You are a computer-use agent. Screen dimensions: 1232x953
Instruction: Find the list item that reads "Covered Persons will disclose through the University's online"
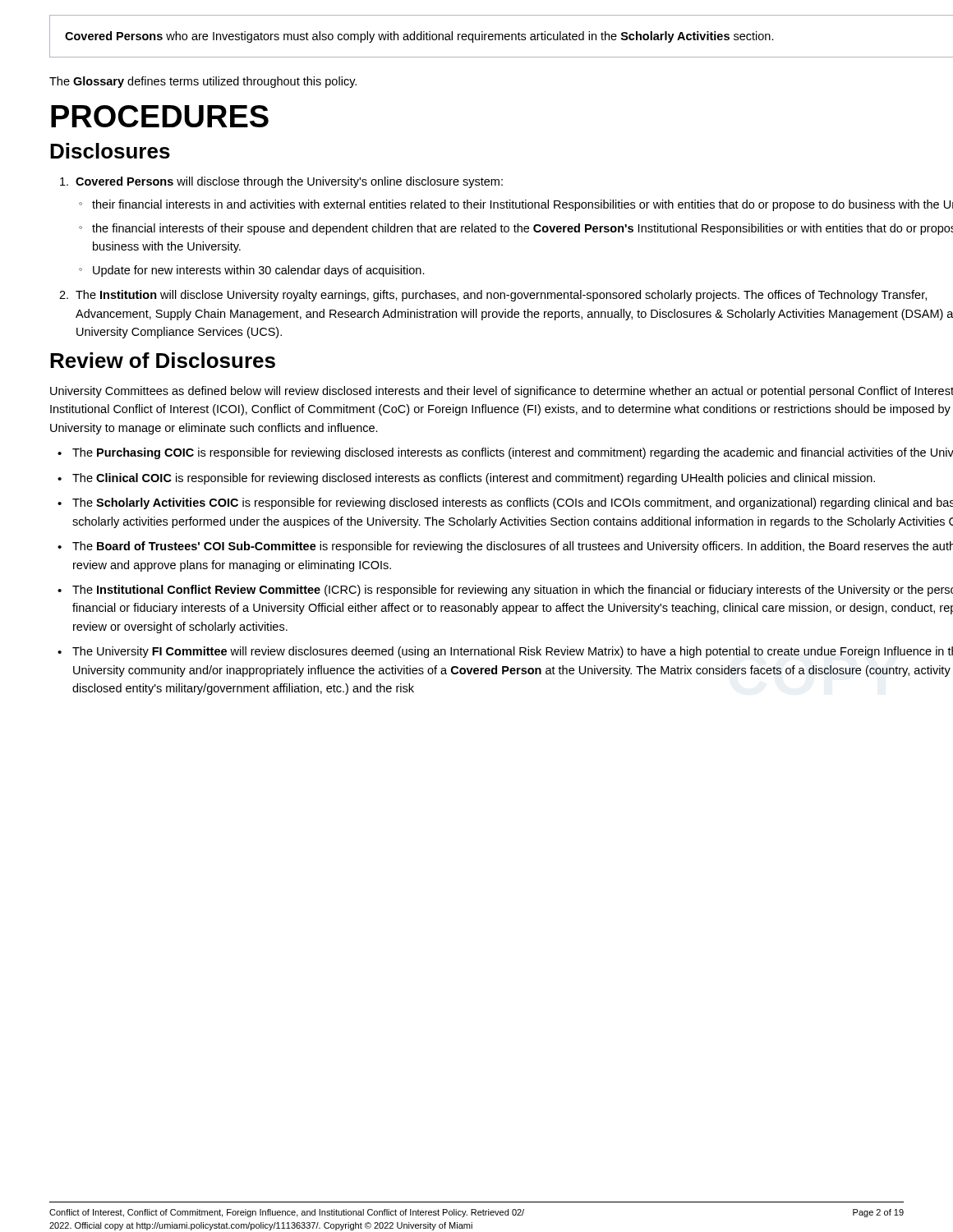click(x=514, y=227)
